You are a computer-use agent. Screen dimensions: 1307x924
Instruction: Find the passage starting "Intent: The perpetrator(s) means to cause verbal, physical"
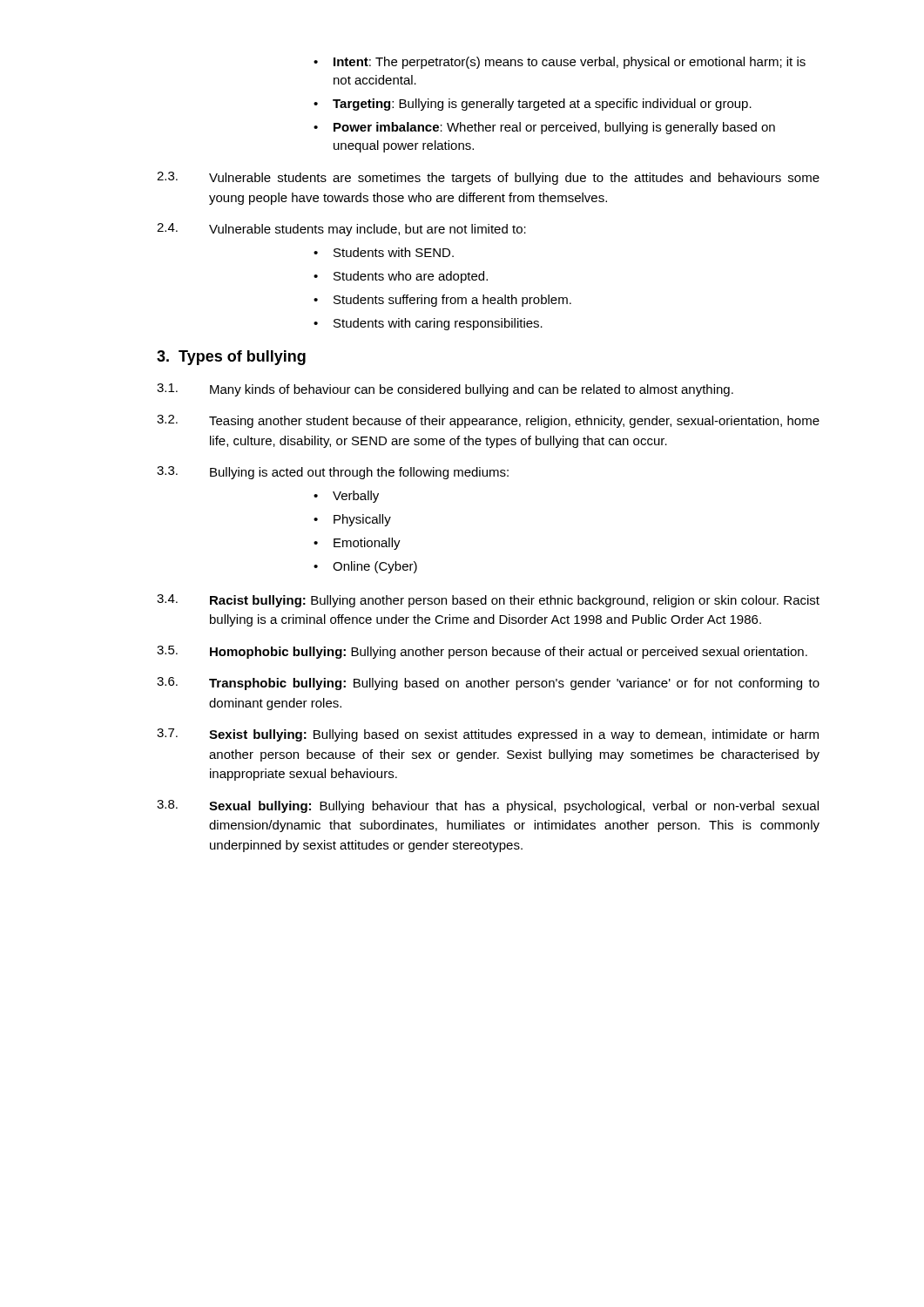pyautogui.click(x=569, y=71)
